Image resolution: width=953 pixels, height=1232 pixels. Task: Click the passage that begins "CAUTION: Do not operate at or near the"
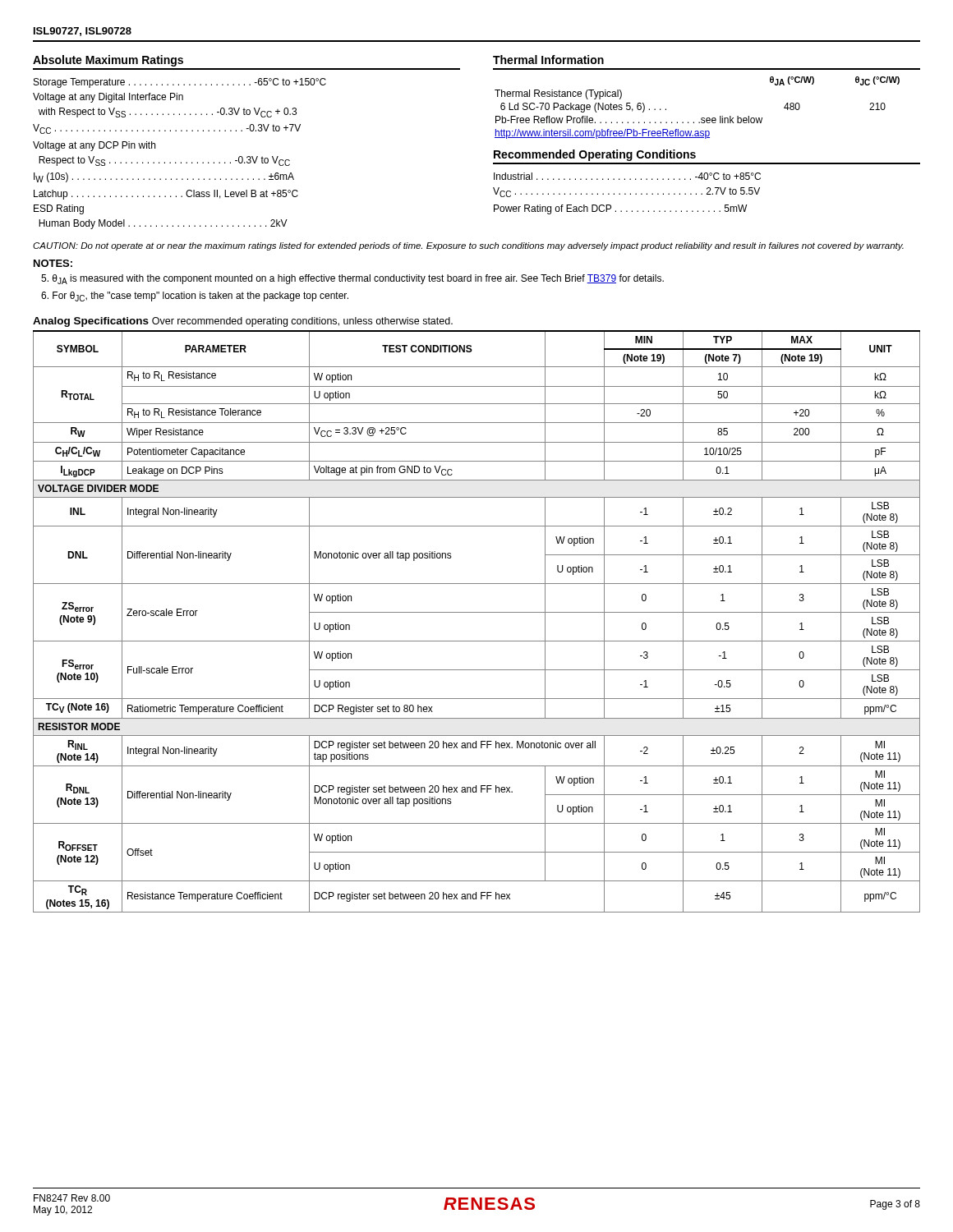pos(469,245)
